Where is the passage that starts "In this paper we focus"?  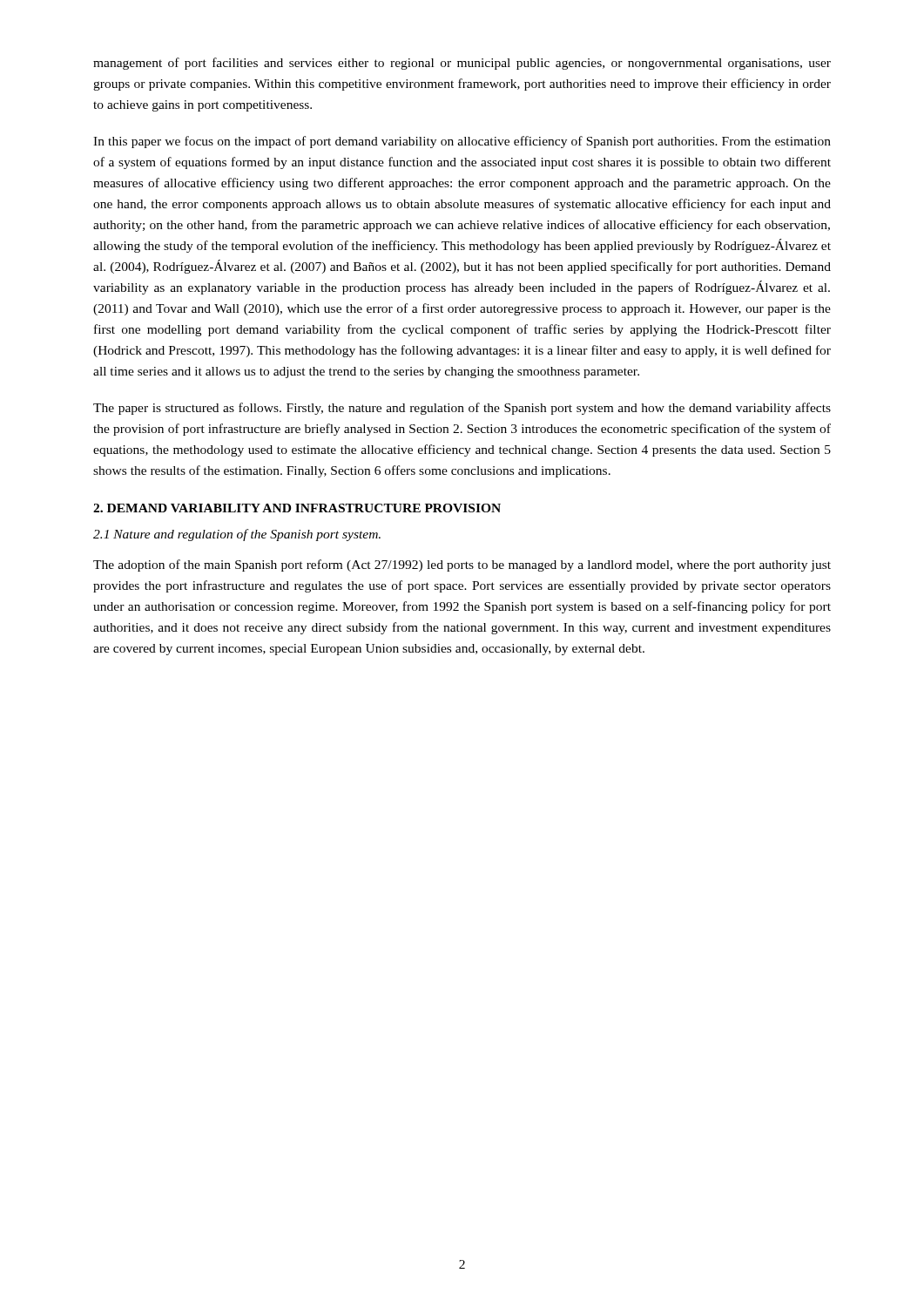click(462, 256)
